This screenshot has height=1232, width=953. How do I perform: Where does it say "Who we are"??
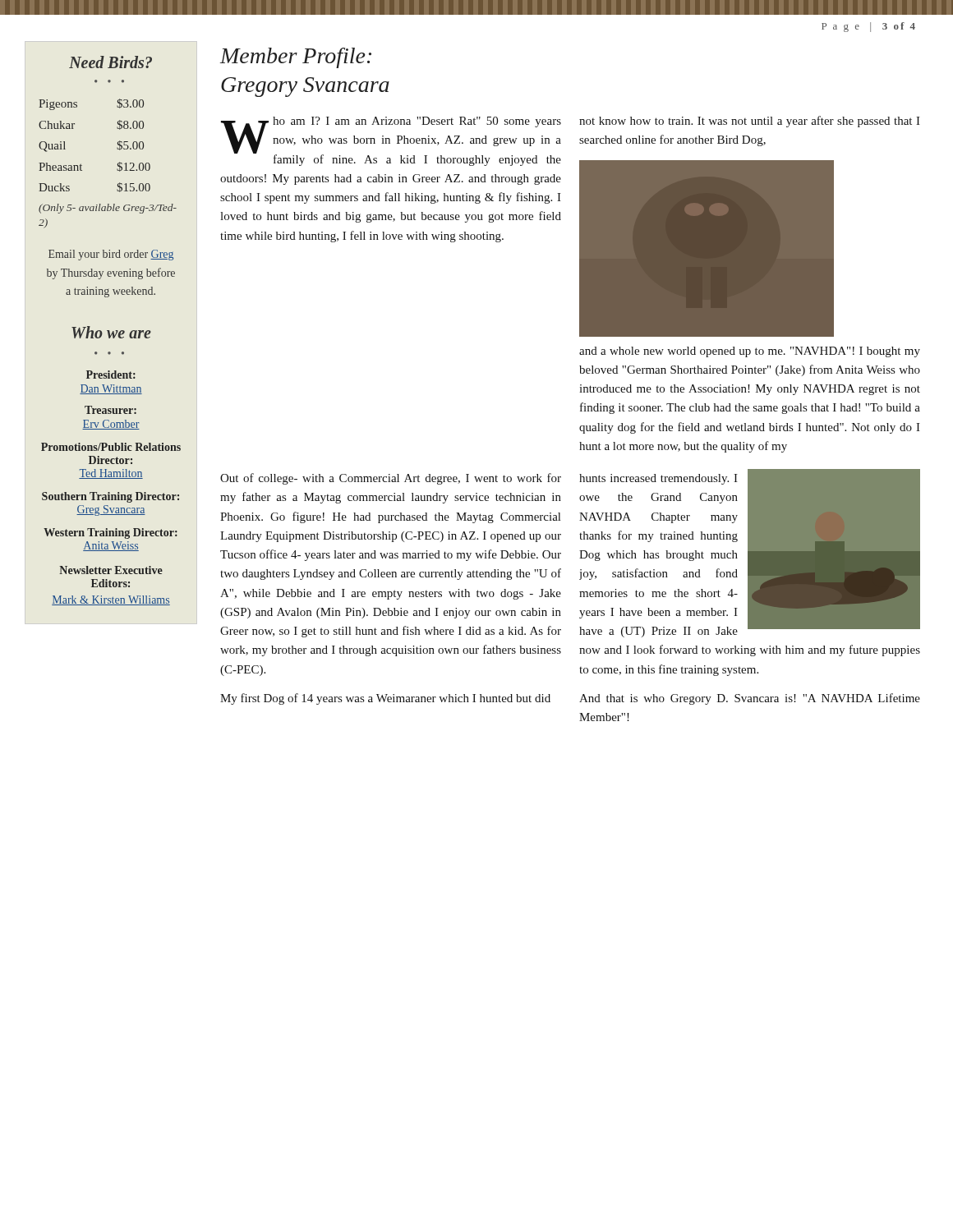coord(111,333)
